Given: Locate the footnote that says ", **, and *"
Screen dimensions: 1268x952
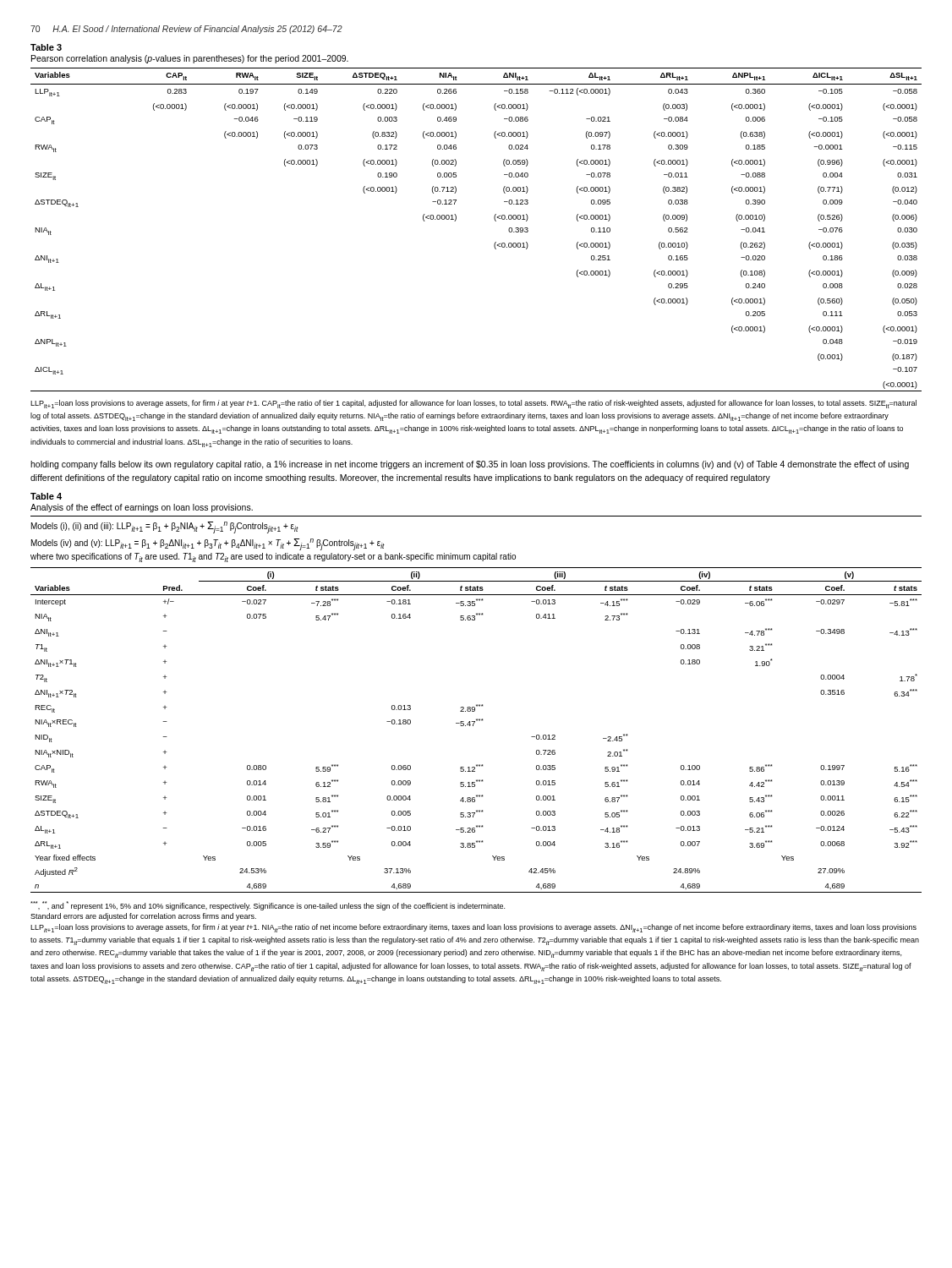Looking at the screenshot, I should (x=475, y=942).
